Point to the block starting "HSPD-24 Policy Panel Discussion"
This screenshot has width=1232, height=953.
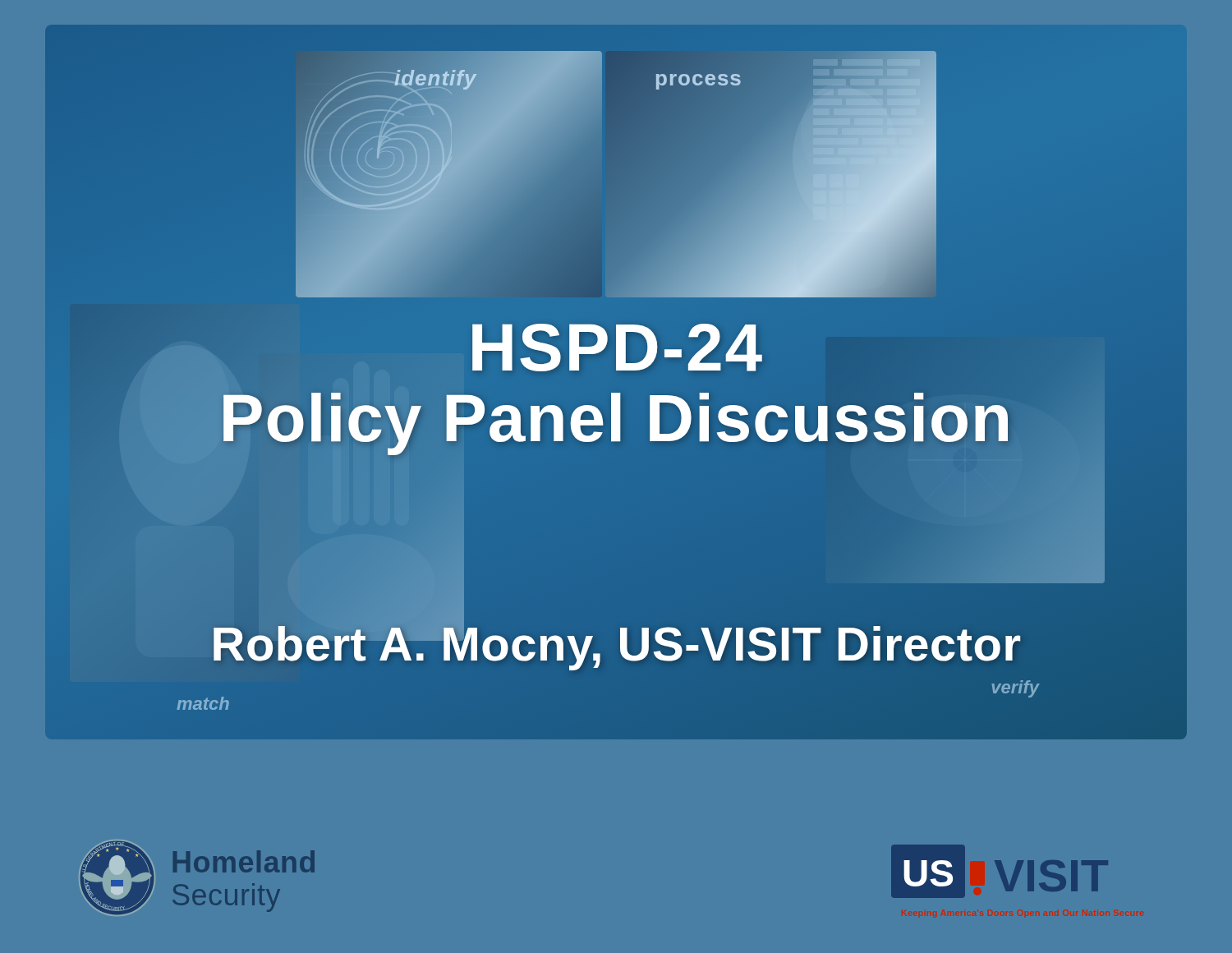tap(616, 383)
